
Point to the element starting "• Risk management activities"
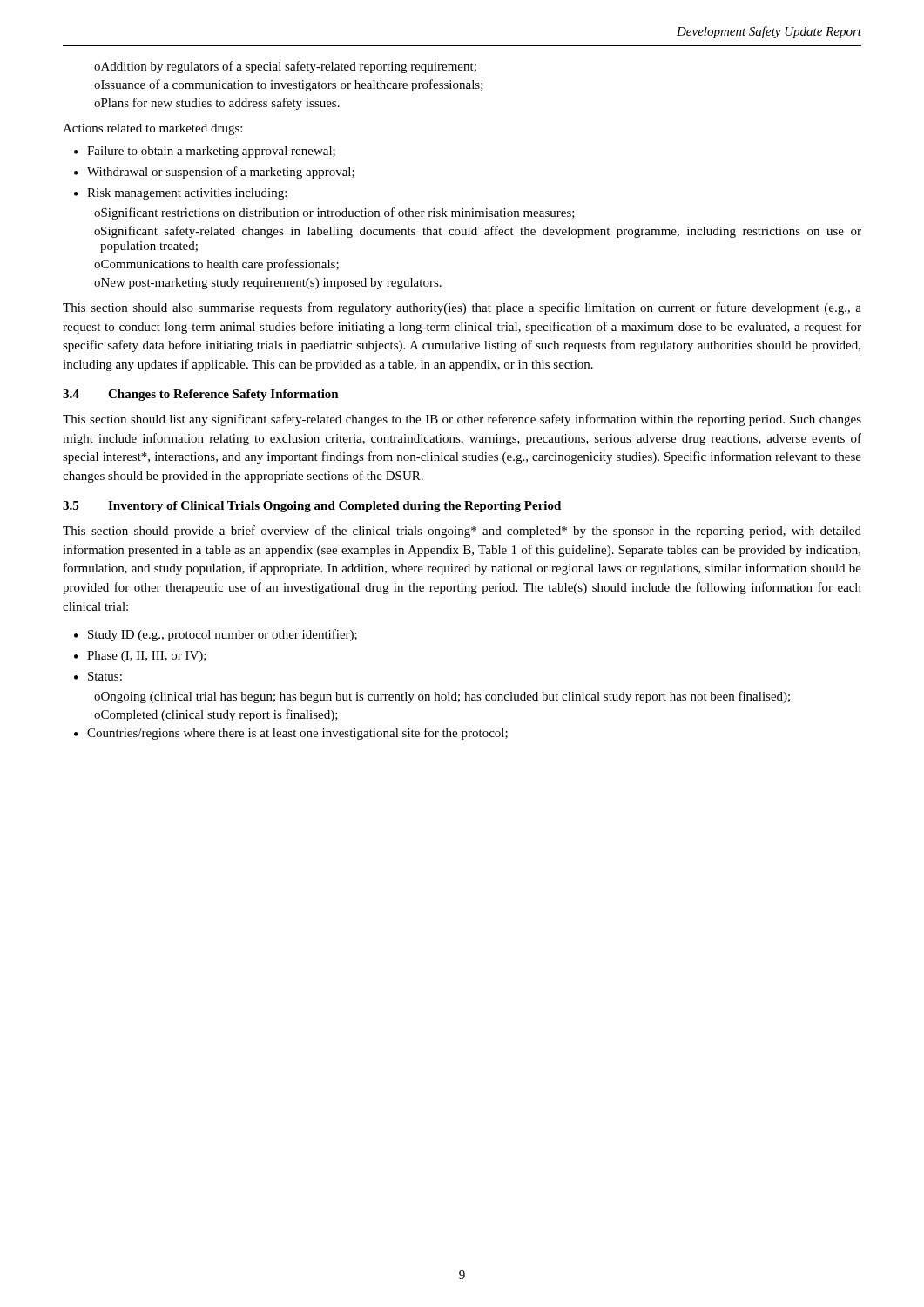point(462,238)
